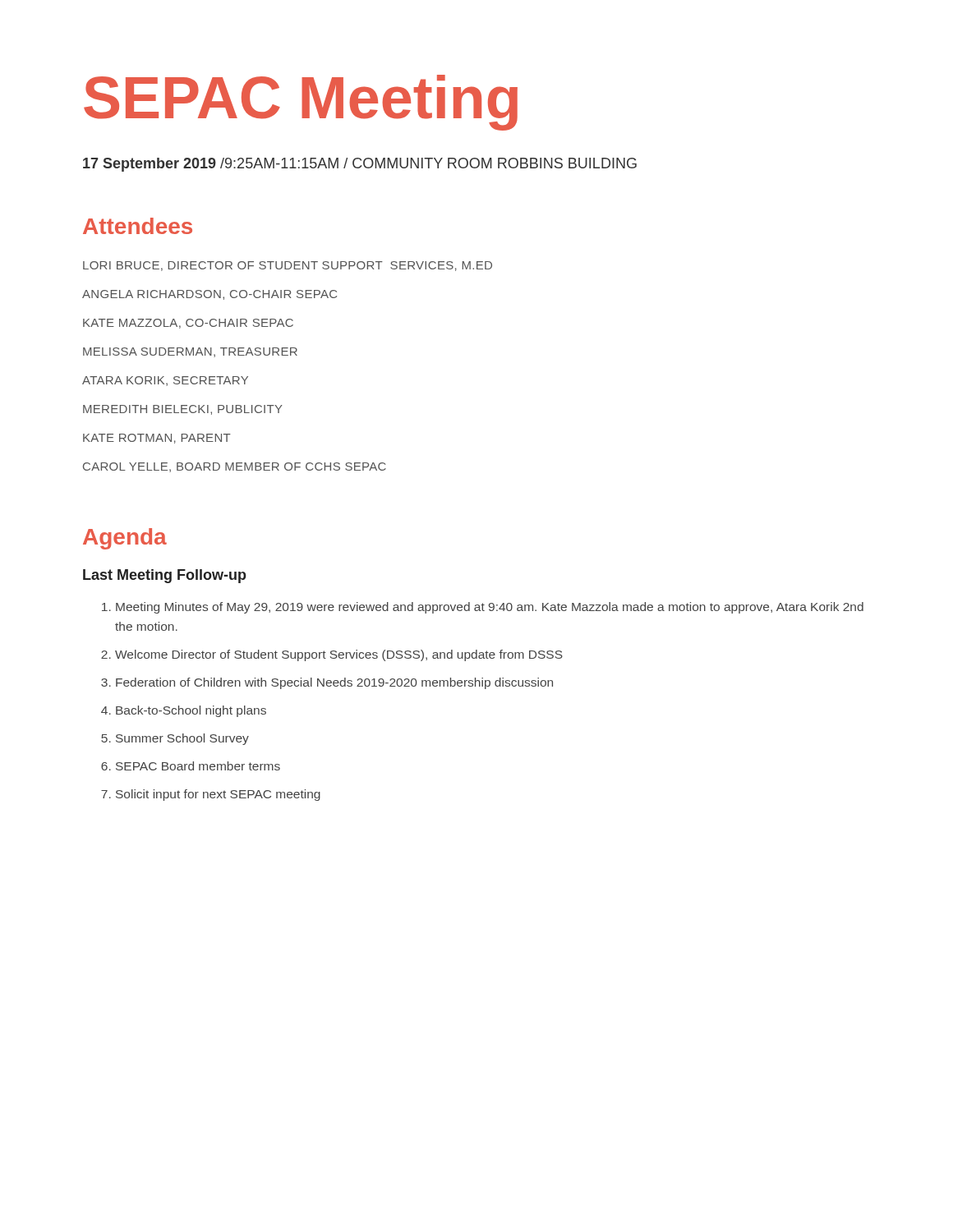Select the list item that reads "LORI BRUCE, DIRECTOR OF STUDENT SUPPORT SERVICES, M.ED"
This screenshot has height=1232, width=953.
(288, 265)
